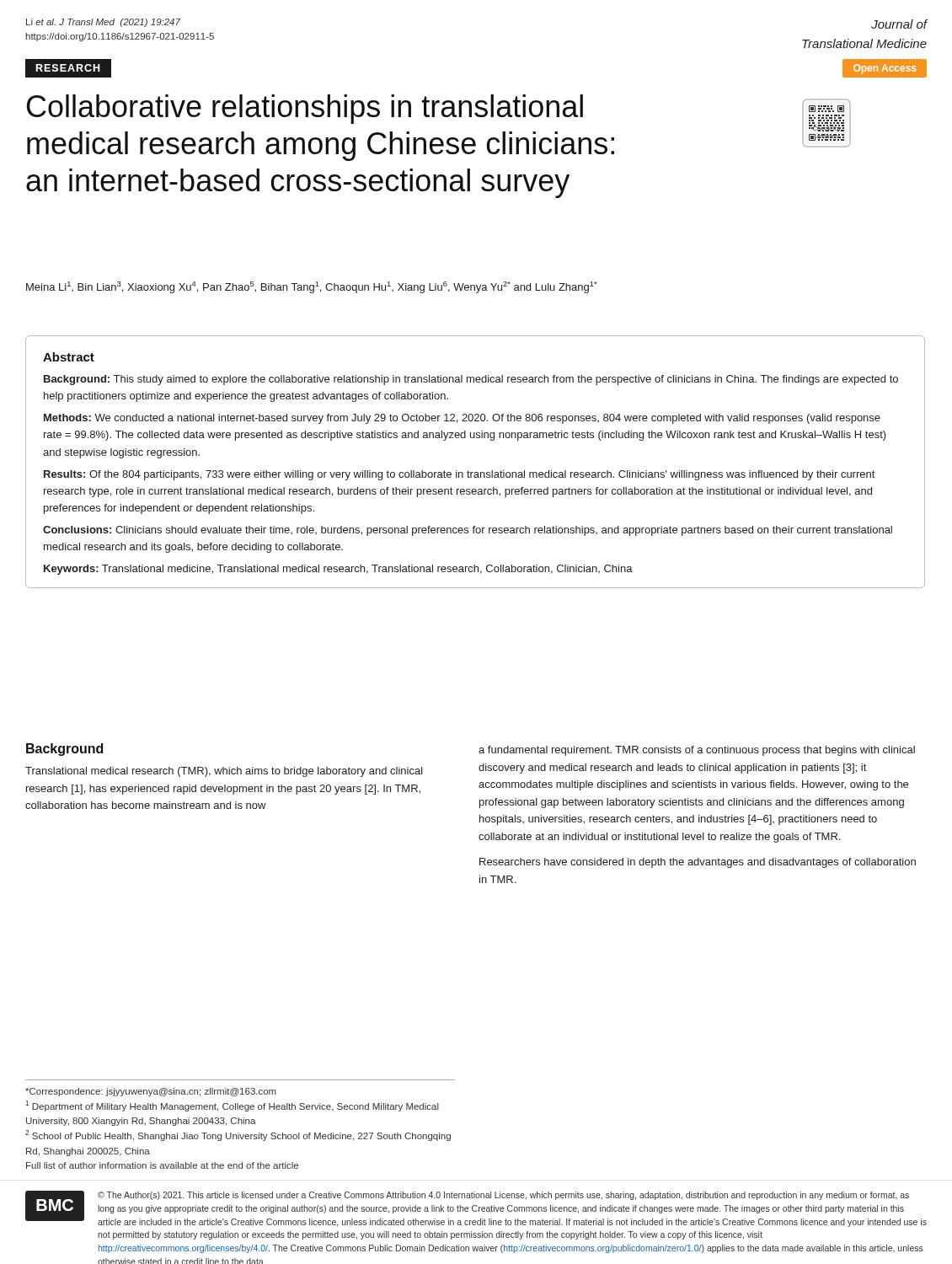Point to the element starting "Correspondence: jsjyyuwenya@sina.cn; zllrmit@163.com"
The width and height of the screenshot is (952, 1264).
[238, 1128]
